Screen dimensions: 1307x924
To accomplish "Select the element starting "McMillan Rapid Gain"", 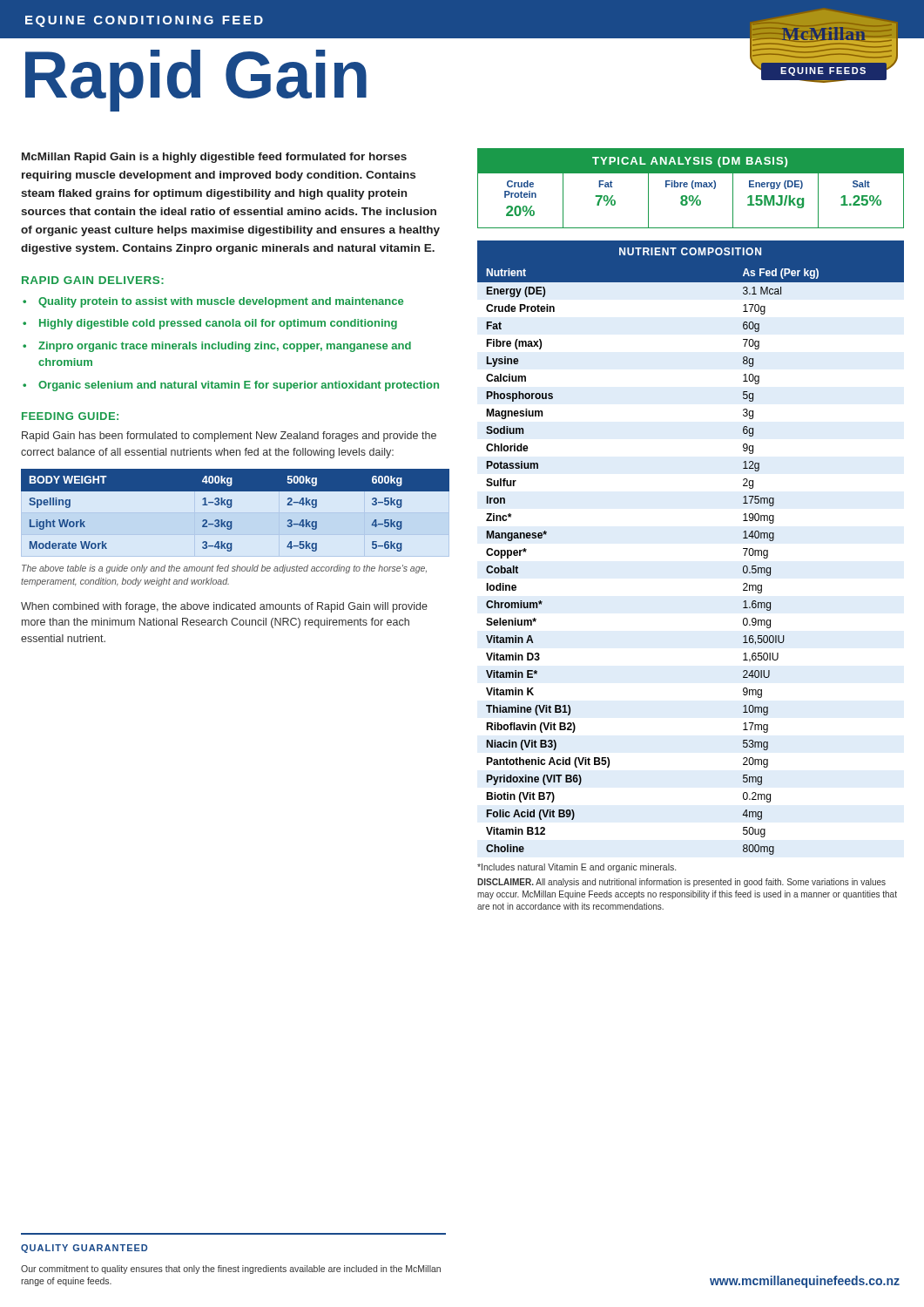I will point(230,202).
